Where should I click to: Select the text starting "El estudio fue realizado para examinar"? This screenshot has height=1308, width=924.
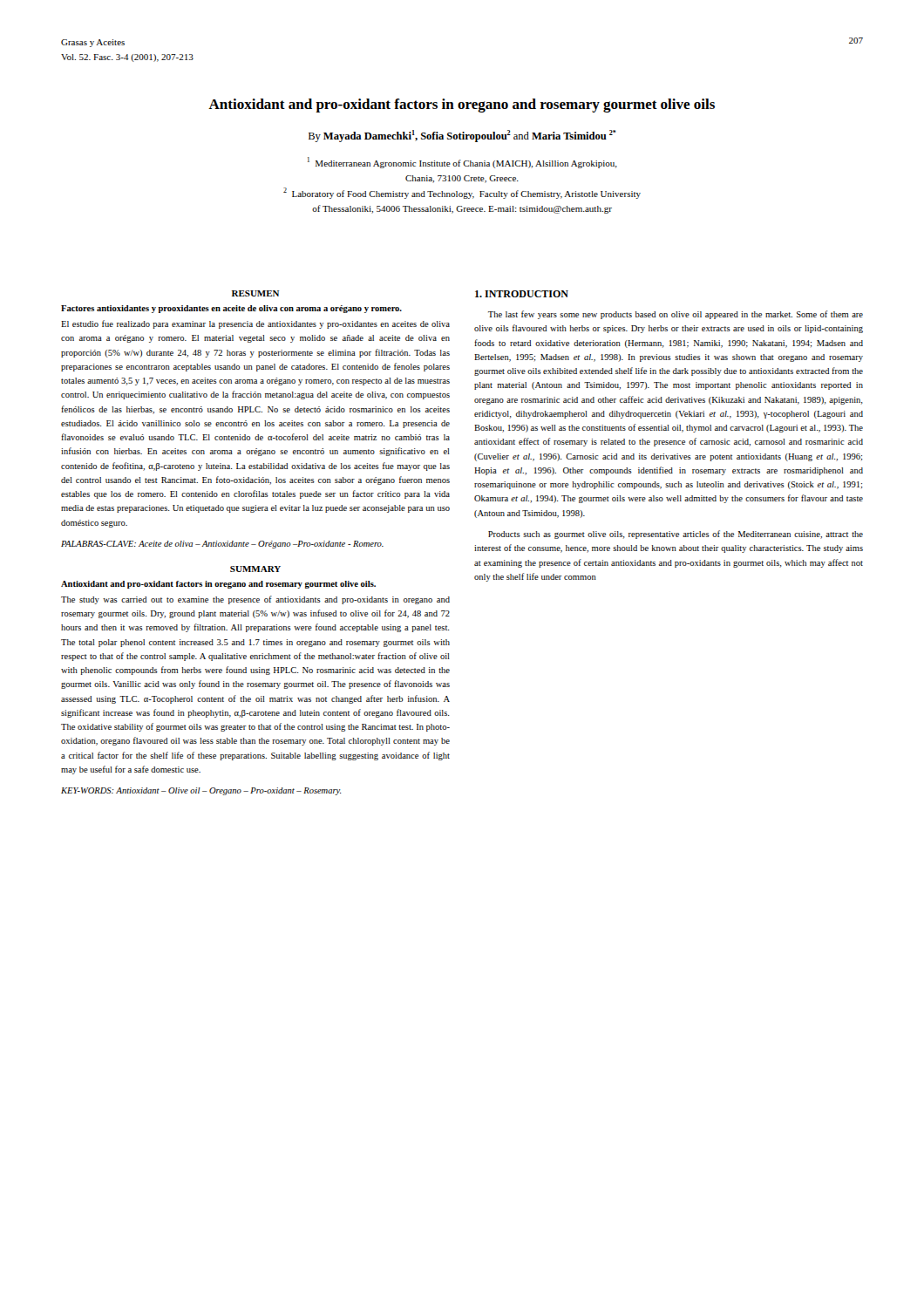click(x=255, y=424)
